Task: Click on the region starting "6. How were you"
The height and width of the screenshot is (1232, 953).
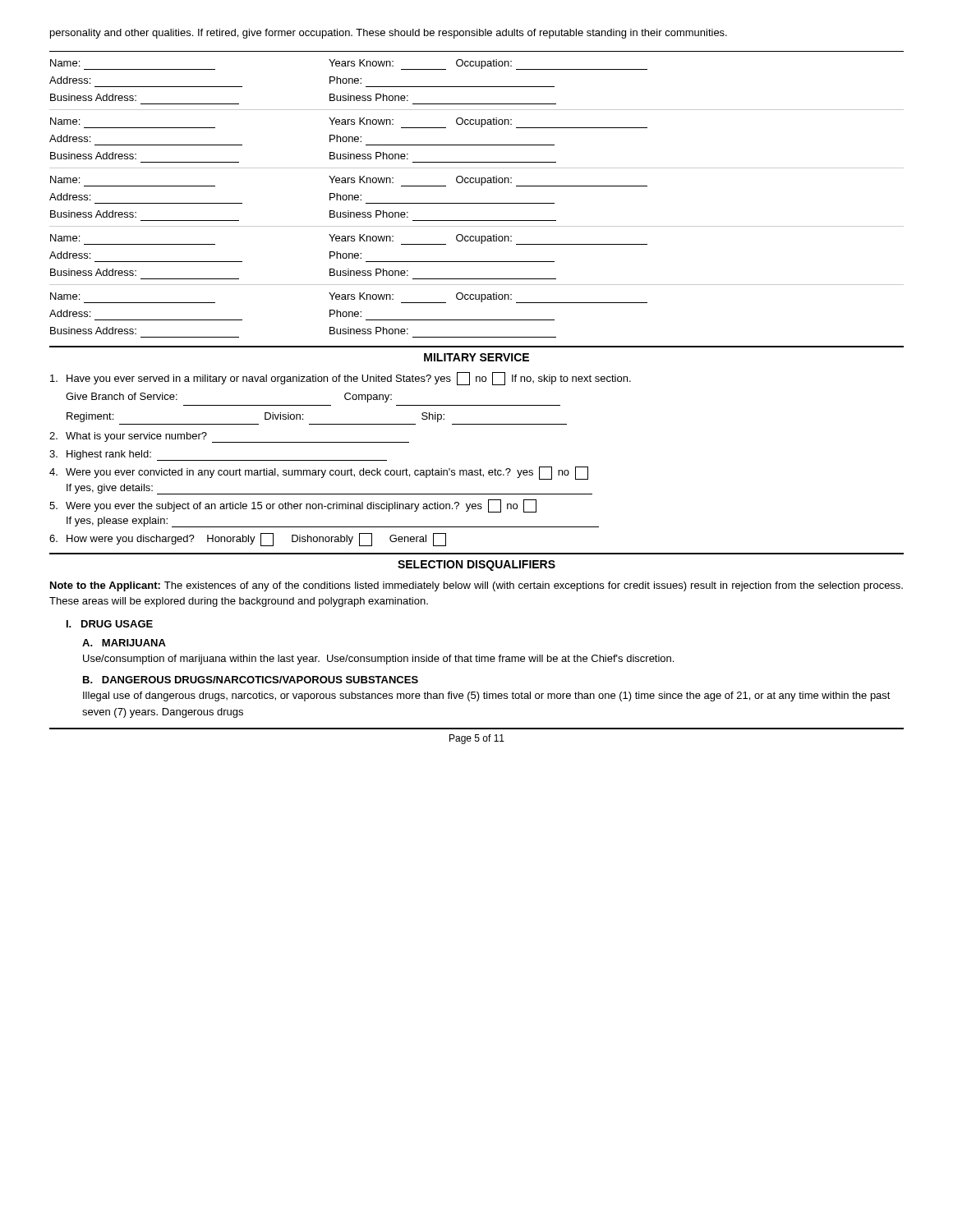Action: (x=249, y=539)
